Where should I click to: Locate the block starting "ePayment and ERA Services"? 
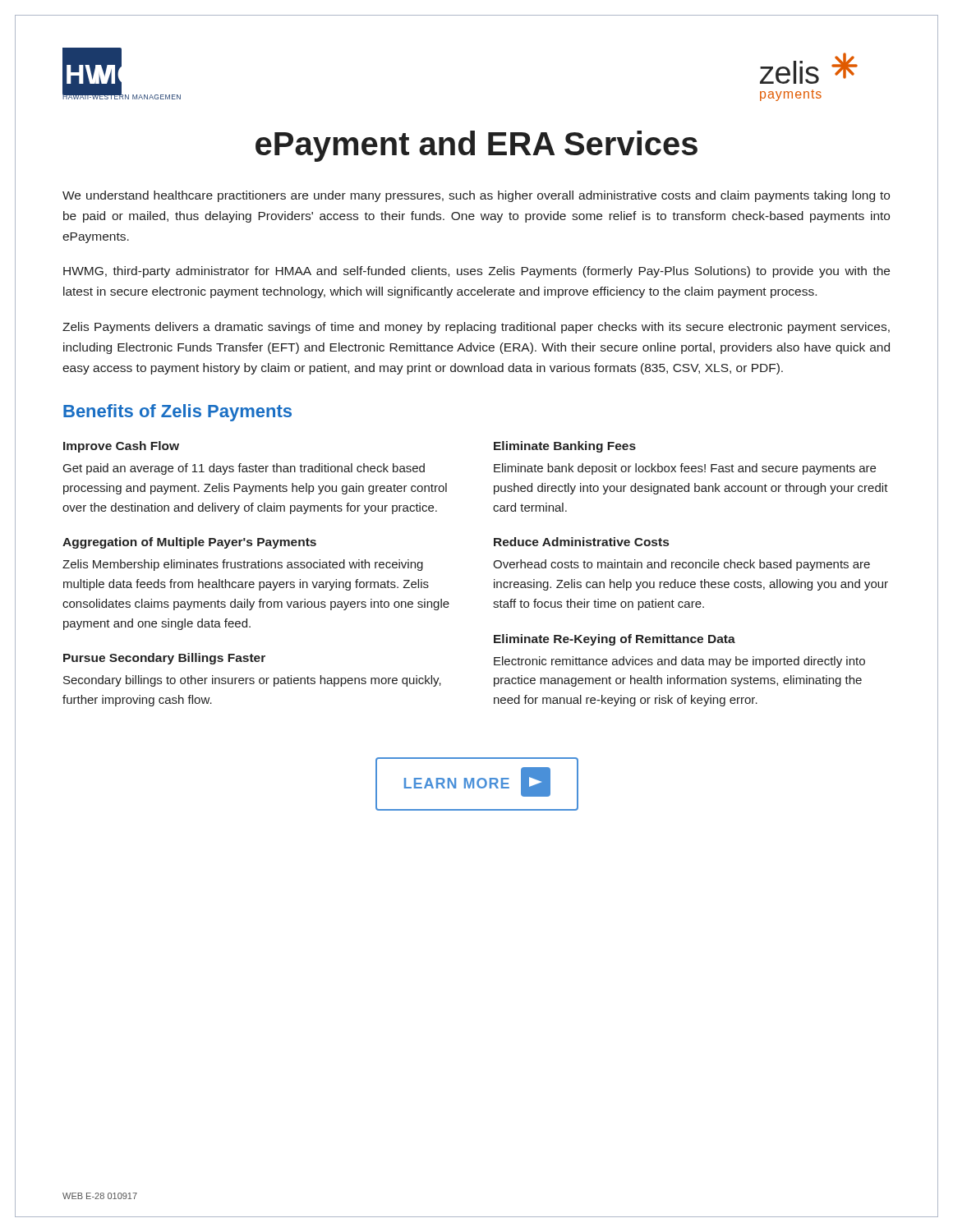476,144
